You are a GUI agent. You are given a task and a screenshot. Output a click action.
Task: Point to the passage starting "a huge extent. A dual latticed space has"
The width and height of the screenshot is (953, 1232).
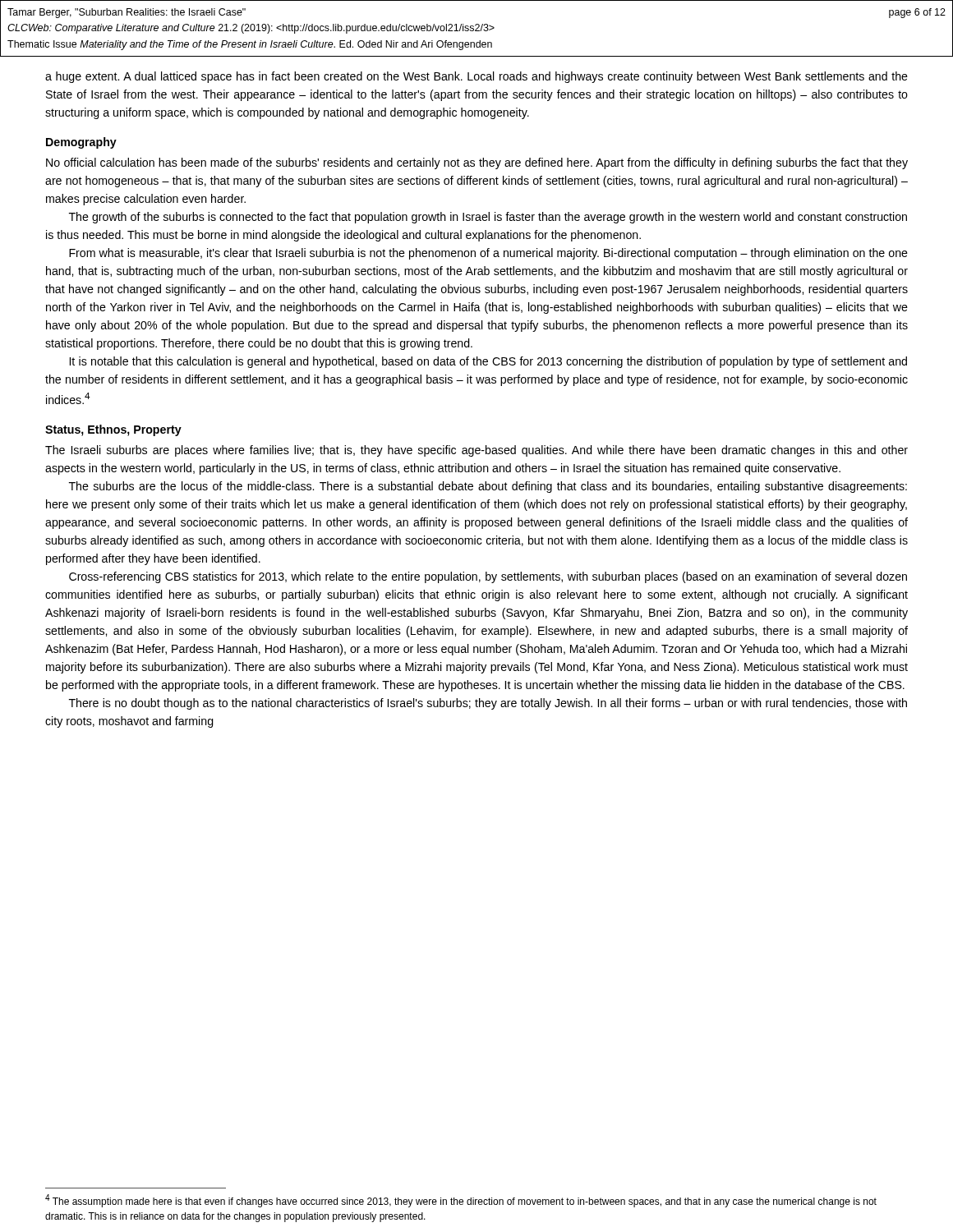(x=476, y=94)
